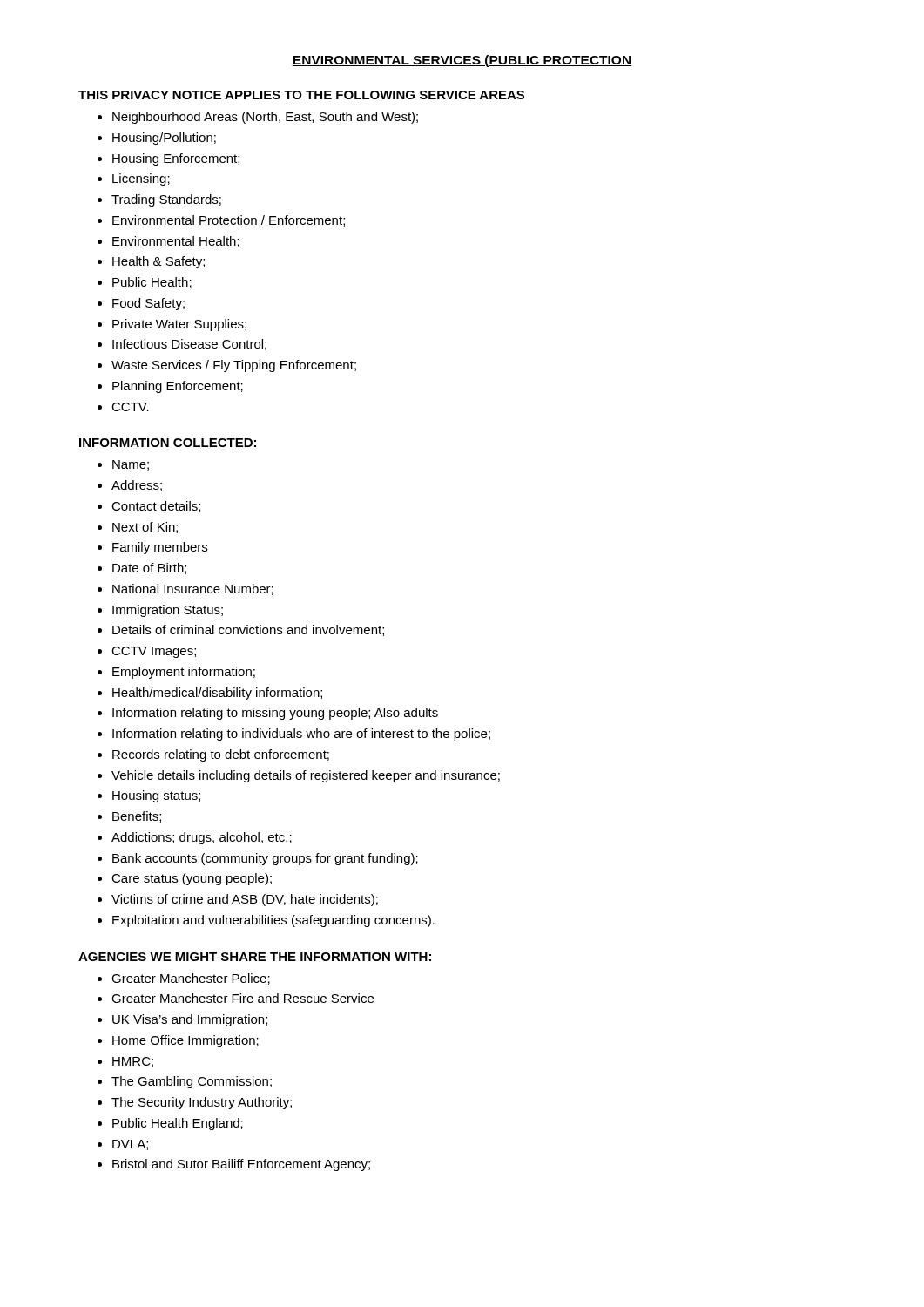Click where it says "Housing status;"
This screenshot has height=1307, width=924.
[156, 795]
